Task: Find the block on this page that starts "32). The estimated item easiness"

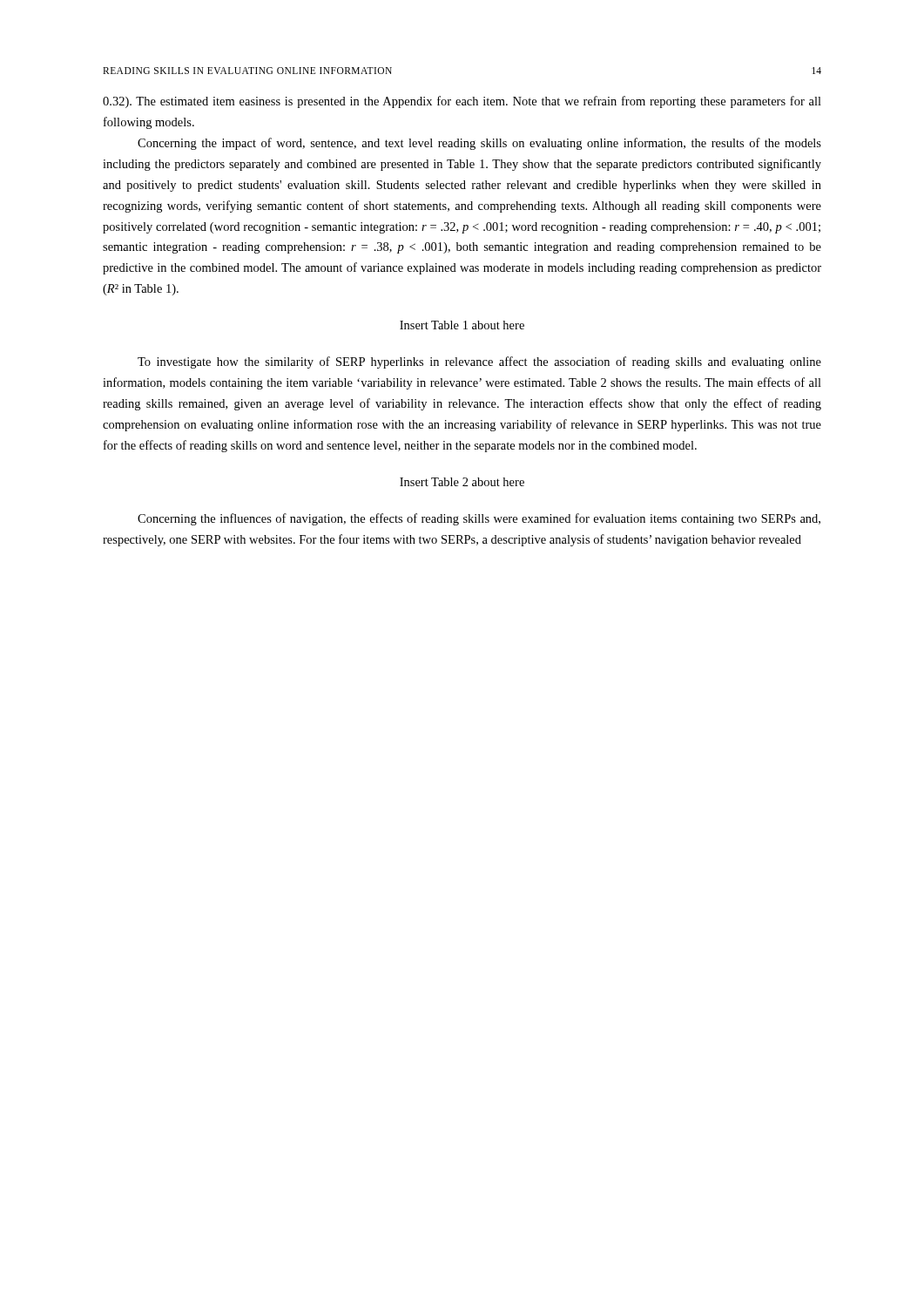Action: [x=462, y=111]
